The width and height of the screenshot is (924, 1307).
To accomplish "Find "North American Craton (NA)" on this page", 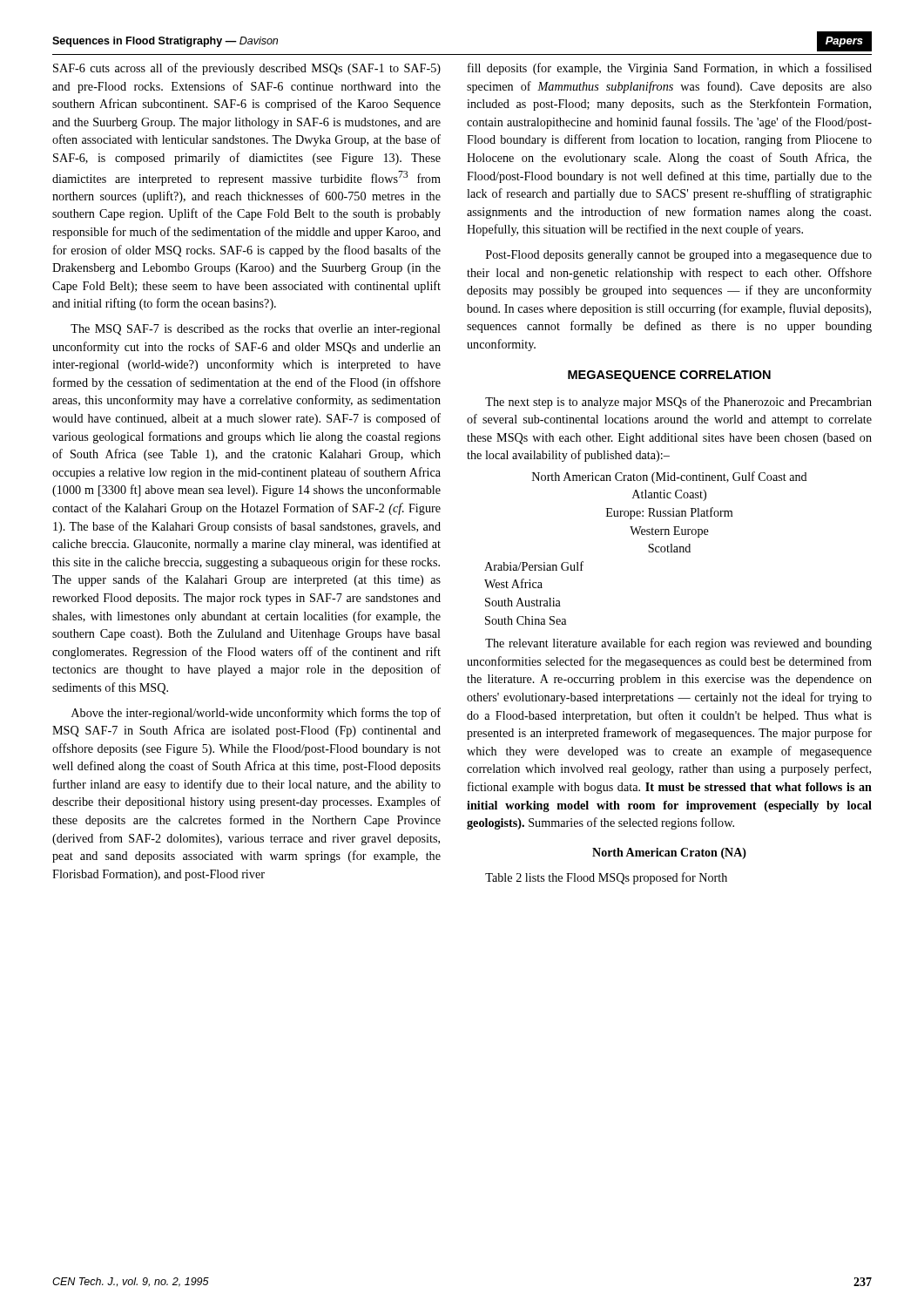I will coord(669,852).
